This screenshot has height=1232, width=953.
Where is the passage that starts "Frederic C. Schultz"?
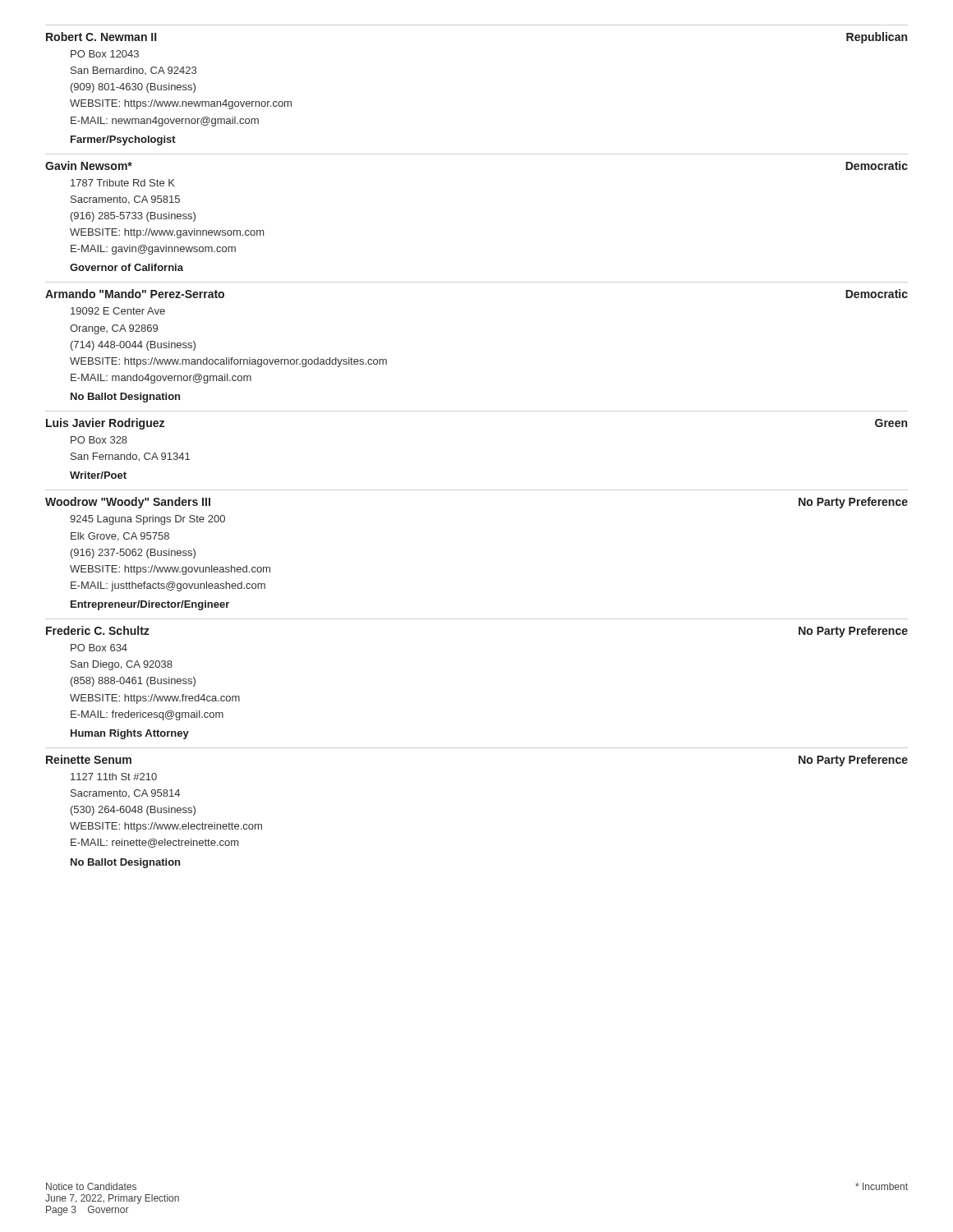coord(97,633)
